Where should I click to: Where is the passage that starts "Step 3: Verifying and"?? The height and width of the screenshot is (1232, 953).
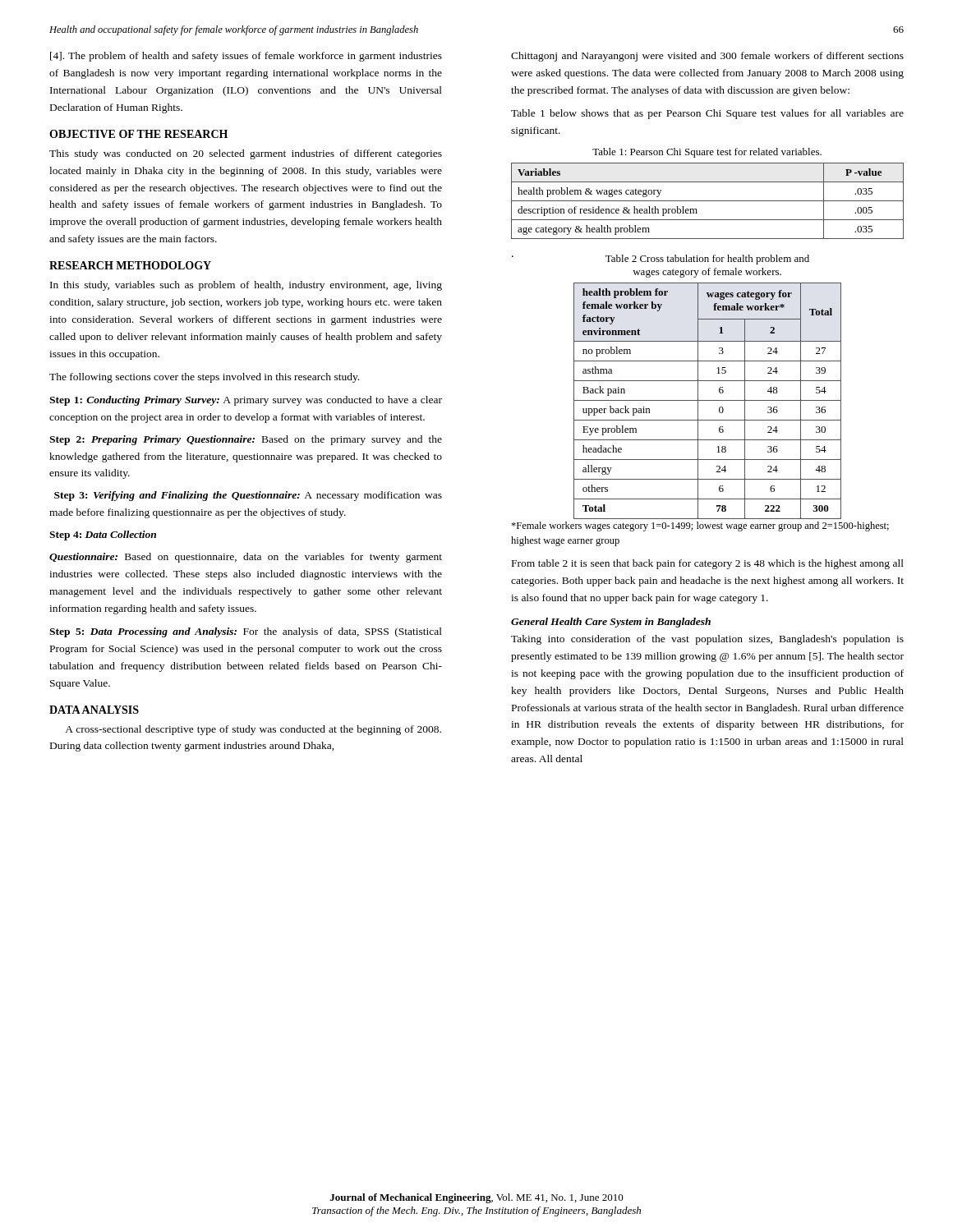[246, 504]
